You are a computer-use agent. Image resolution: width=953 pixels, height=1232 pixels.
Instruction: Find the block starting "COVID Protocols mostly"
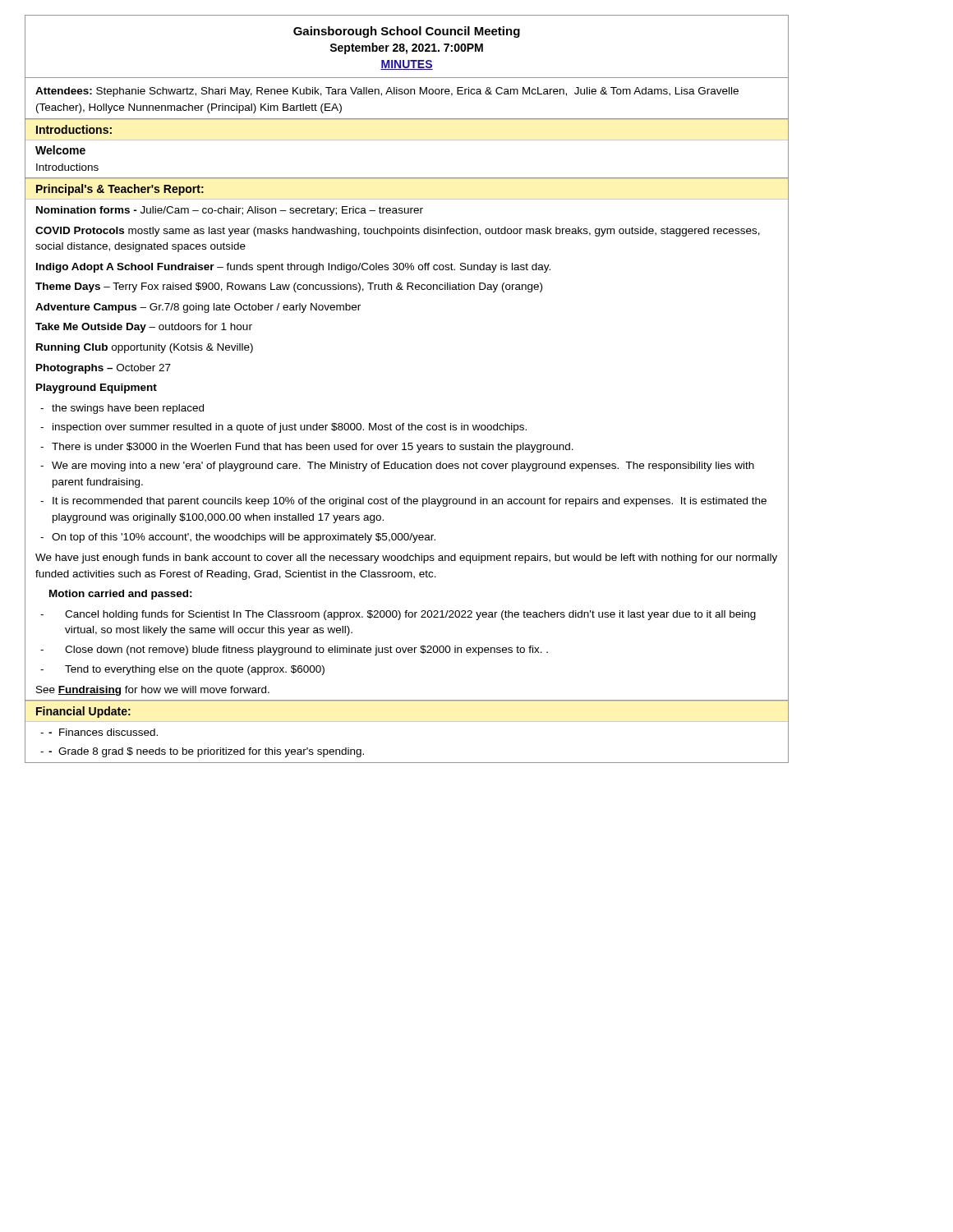398,238
